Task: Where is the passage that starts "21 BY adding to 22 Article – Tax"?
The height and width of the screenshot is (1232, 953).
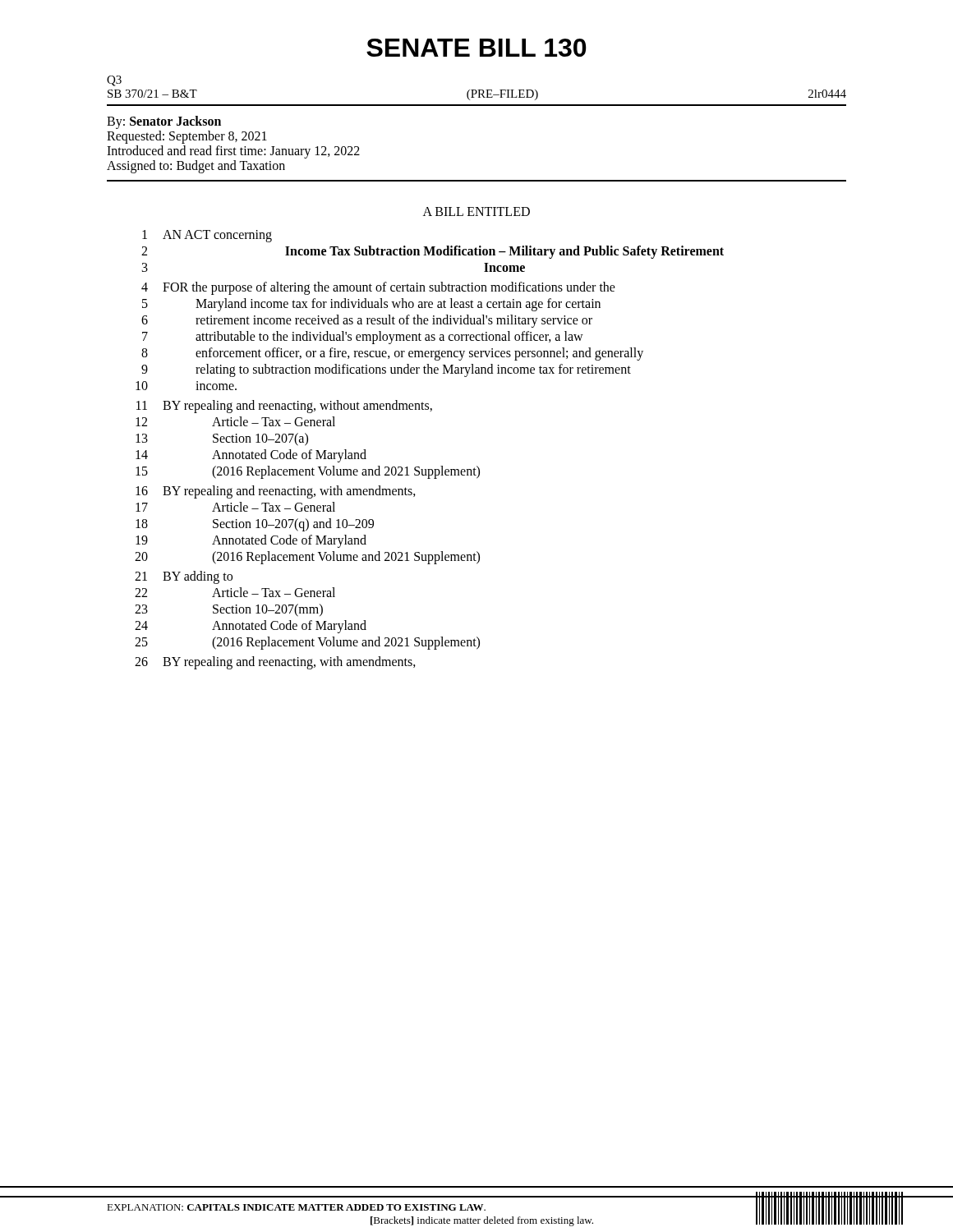Action: [184, 577]
